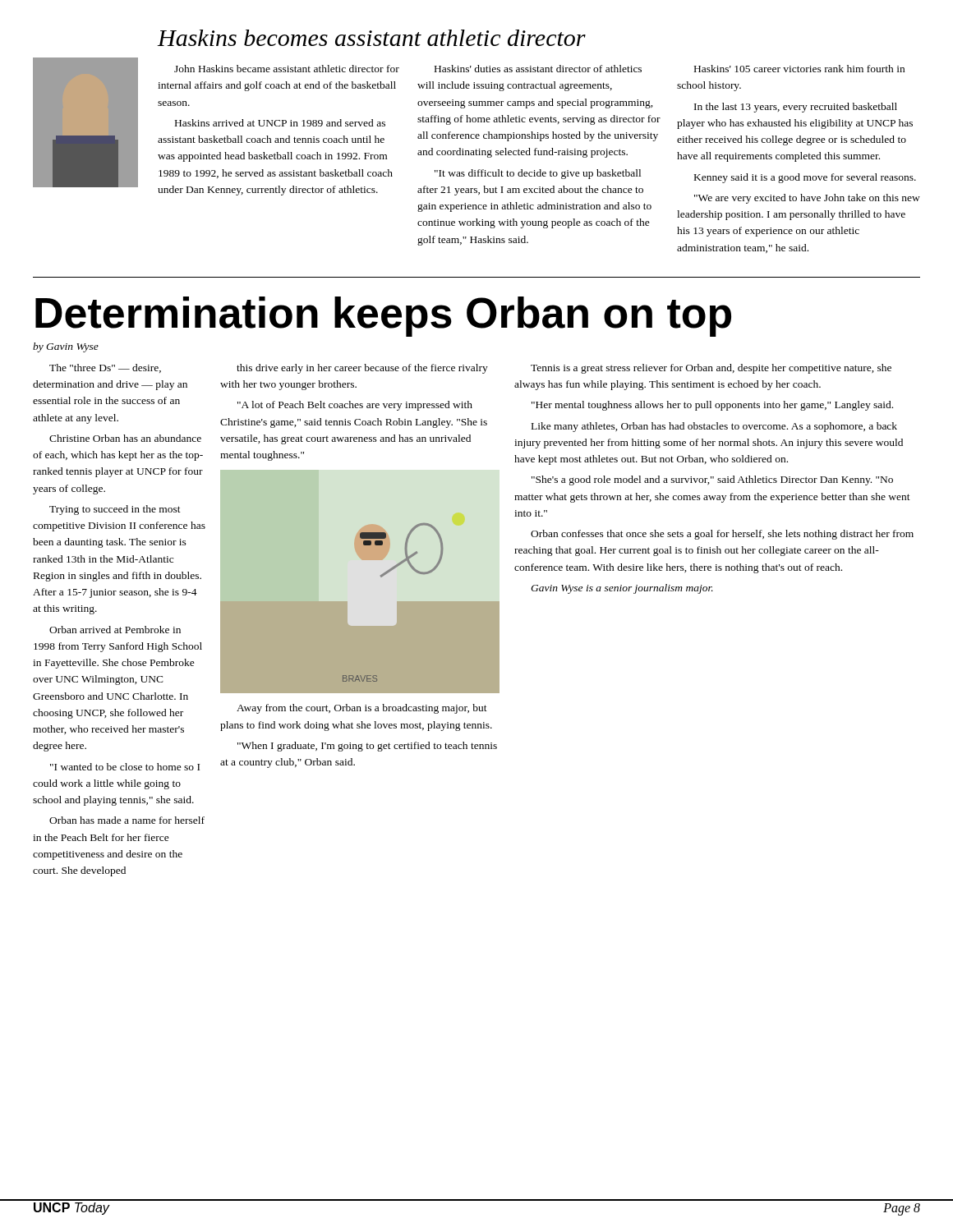Screen dimensions: 1232x953
Task: Select the region starting "Away from the court,"
Action: pyautogui.click(x=360, y=735)
